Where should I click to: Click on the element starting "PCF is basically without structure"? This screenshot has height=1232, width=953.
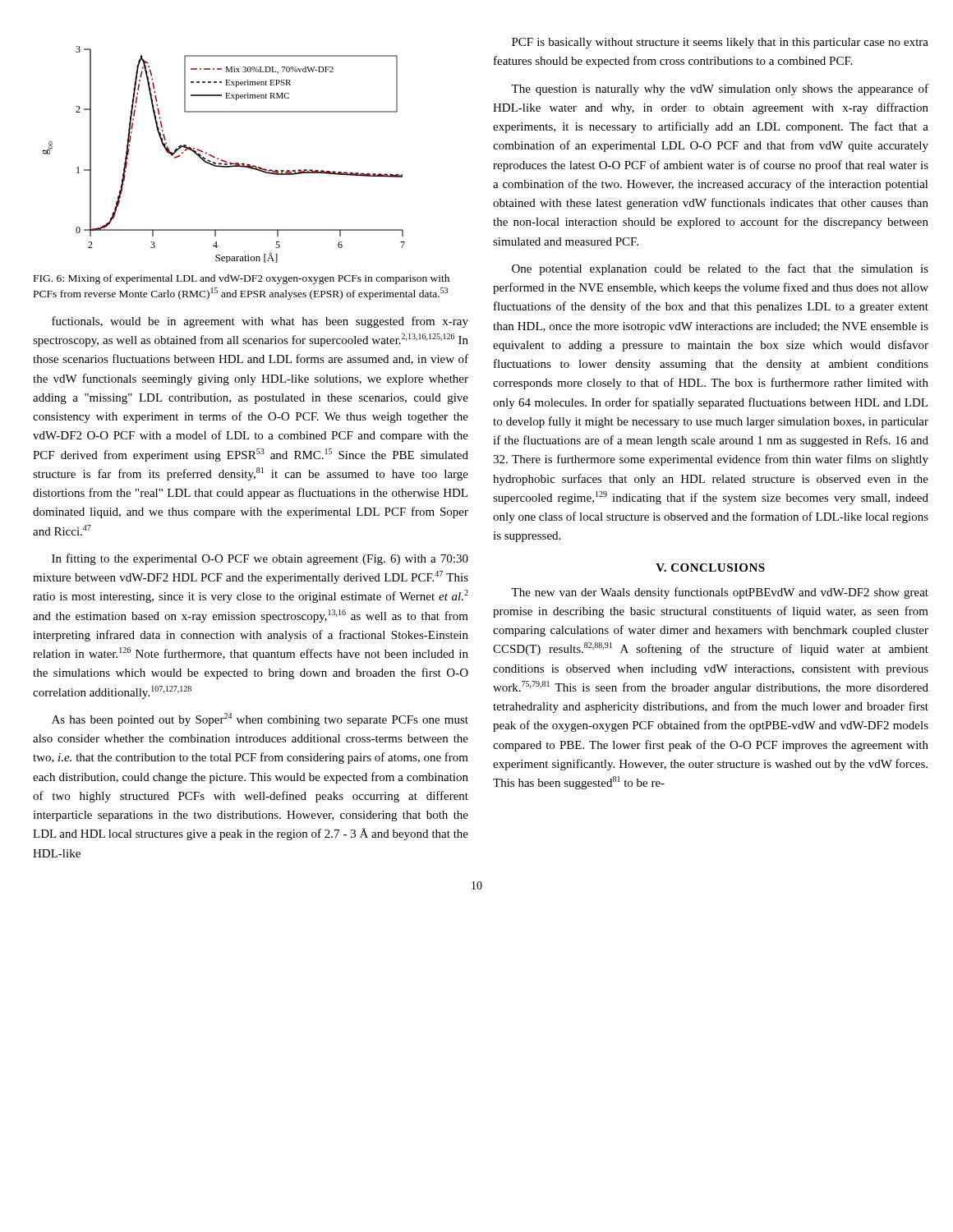[x=711, y=289]
